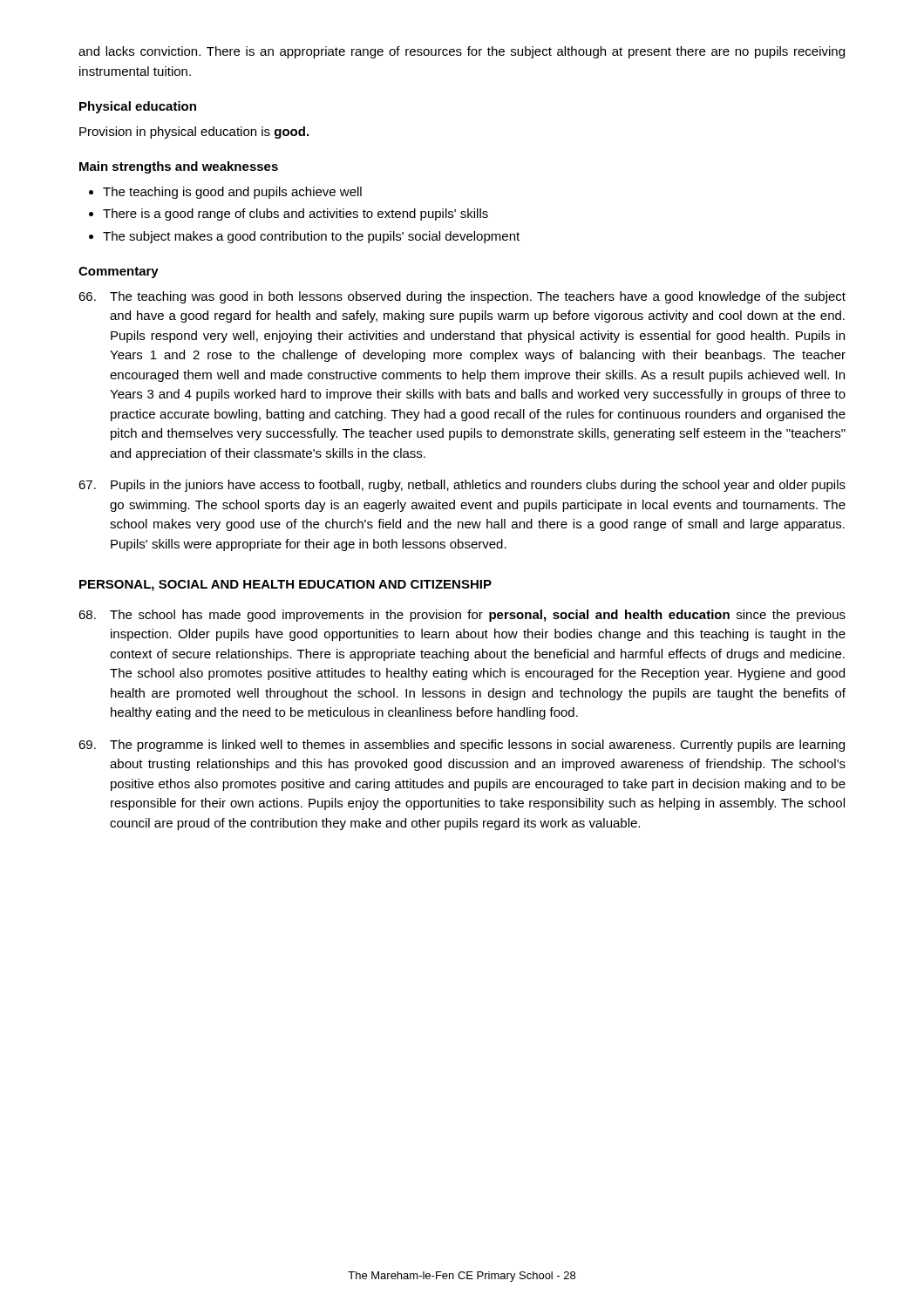Click where it says "Provision in physical education is good."
924x1308 pixels.
pyautogui.click(x=194, y=133)
